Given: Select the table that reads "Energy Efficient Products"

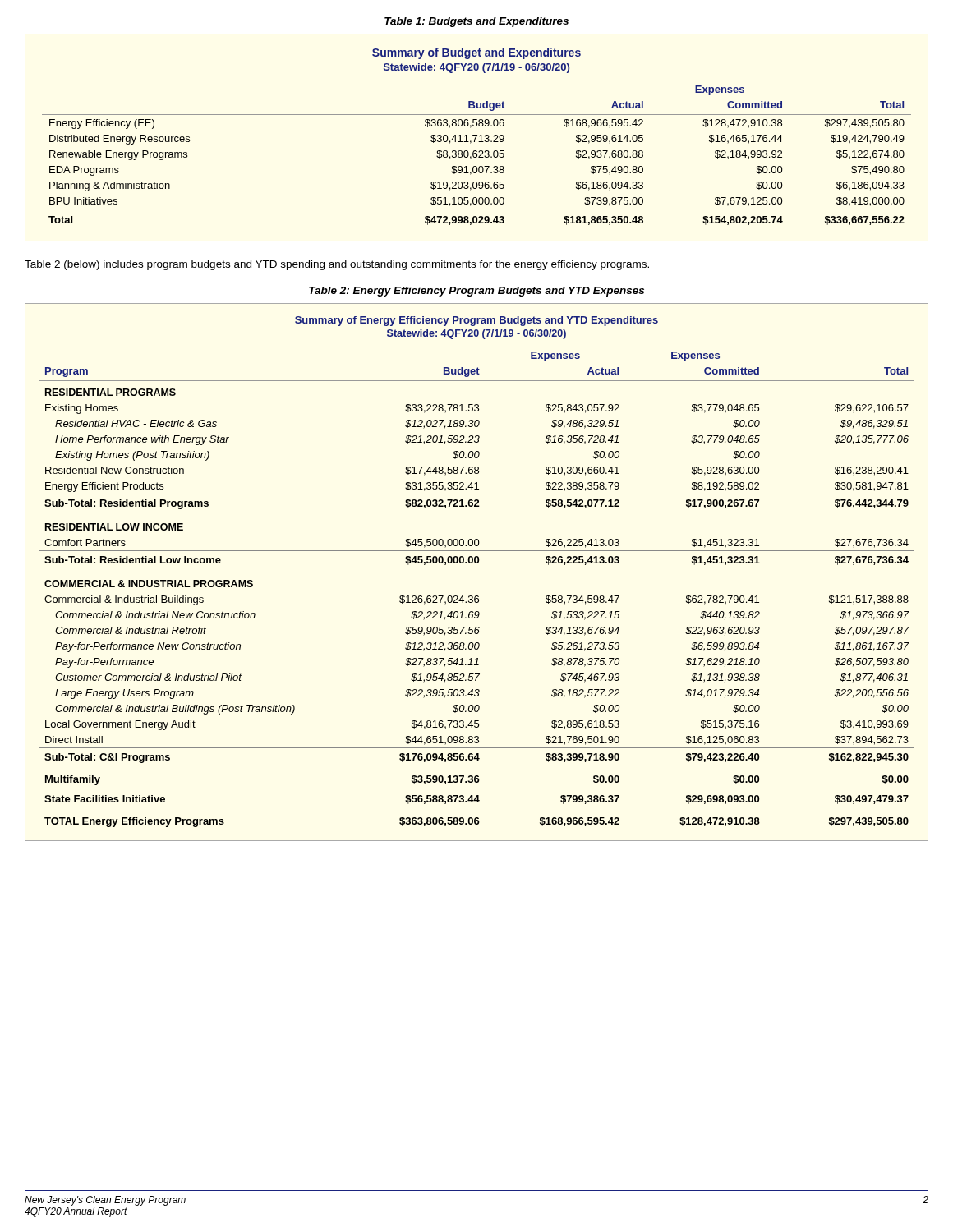Looking at the screenshot, I should (x=476, y=572).
